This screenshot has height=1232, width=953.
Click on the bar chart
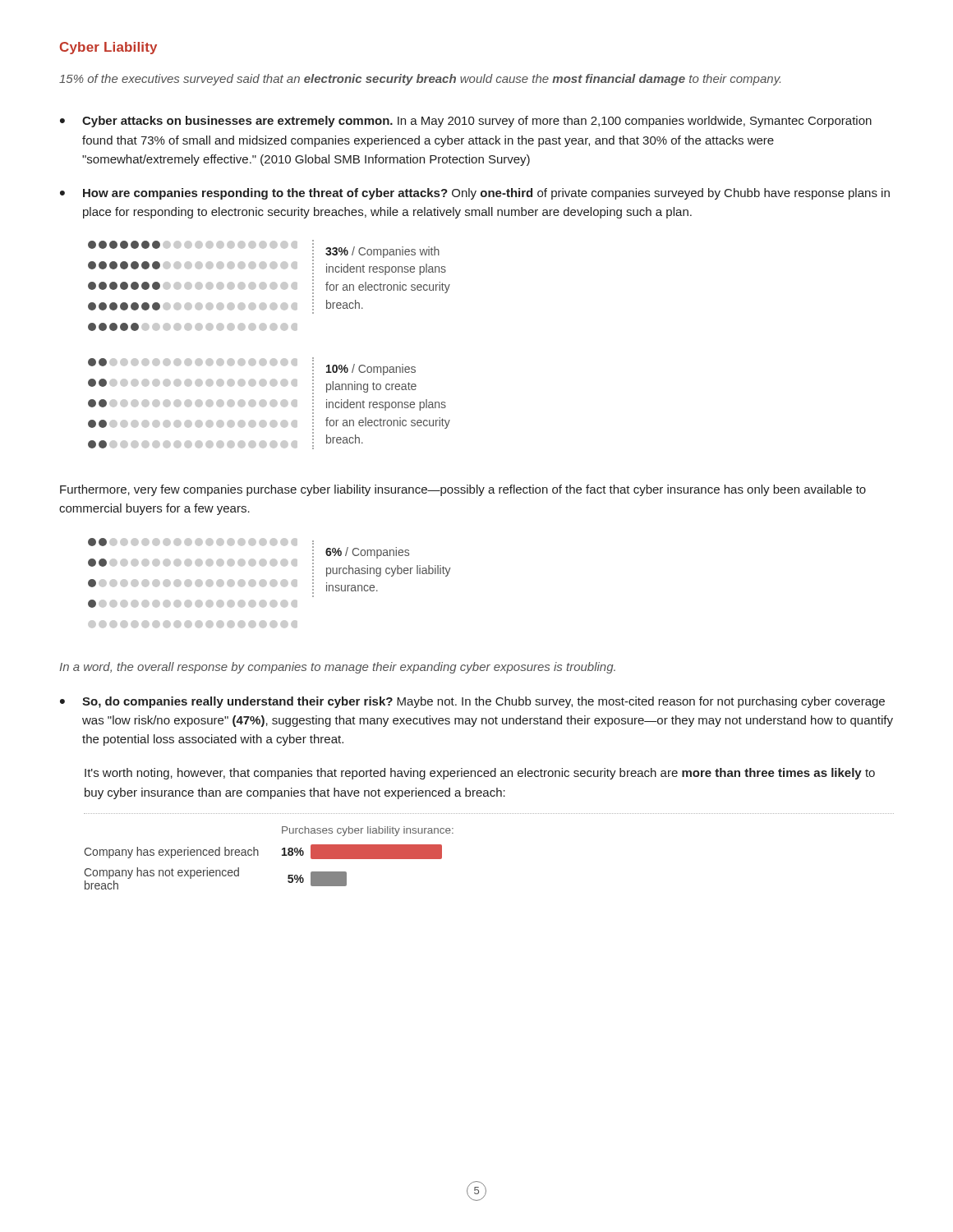[489, 852]
